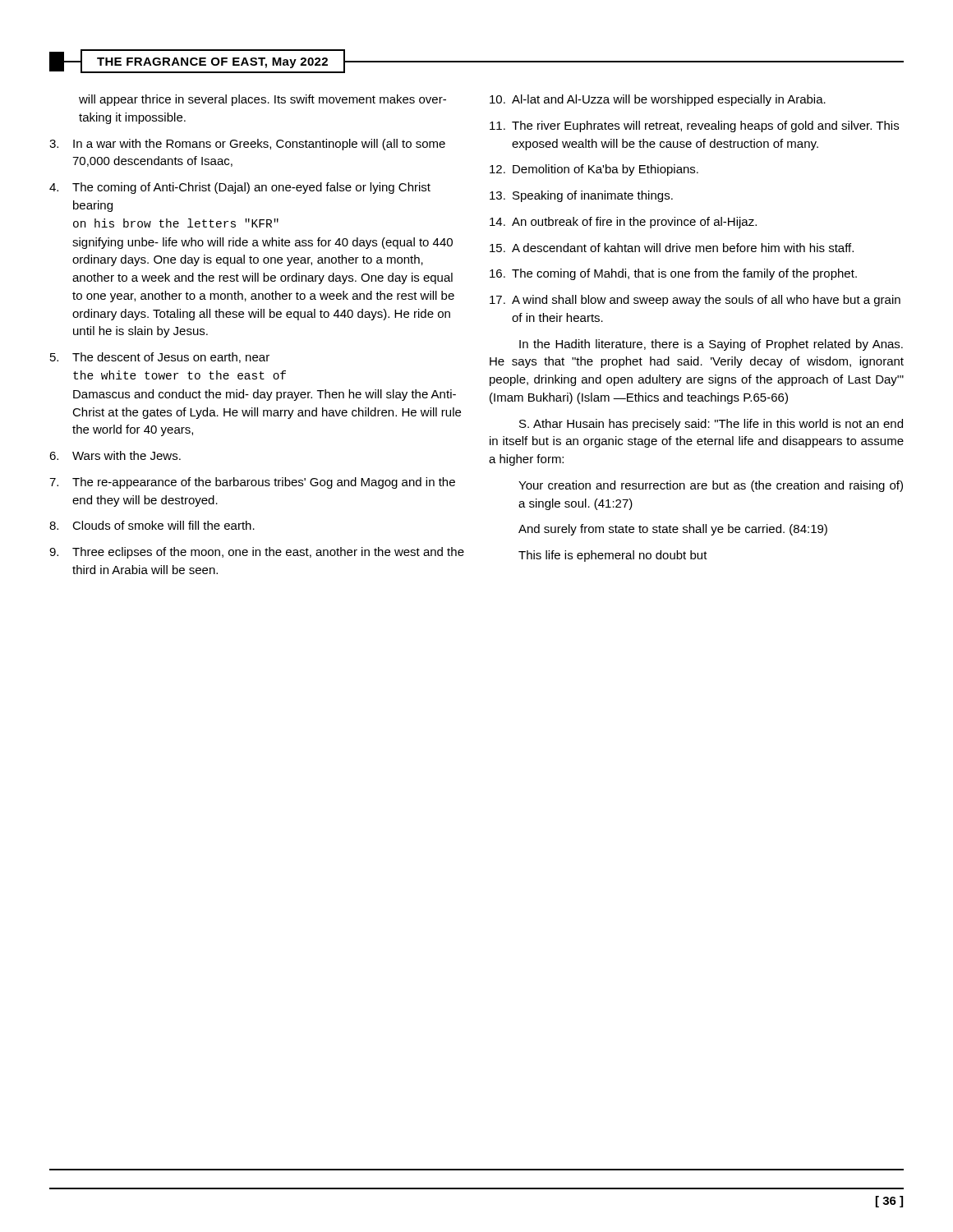Navigate to the text block starting "This life is ephemeral no"
The width and height of the screenshot is (953, 1232).
[613, 555]
